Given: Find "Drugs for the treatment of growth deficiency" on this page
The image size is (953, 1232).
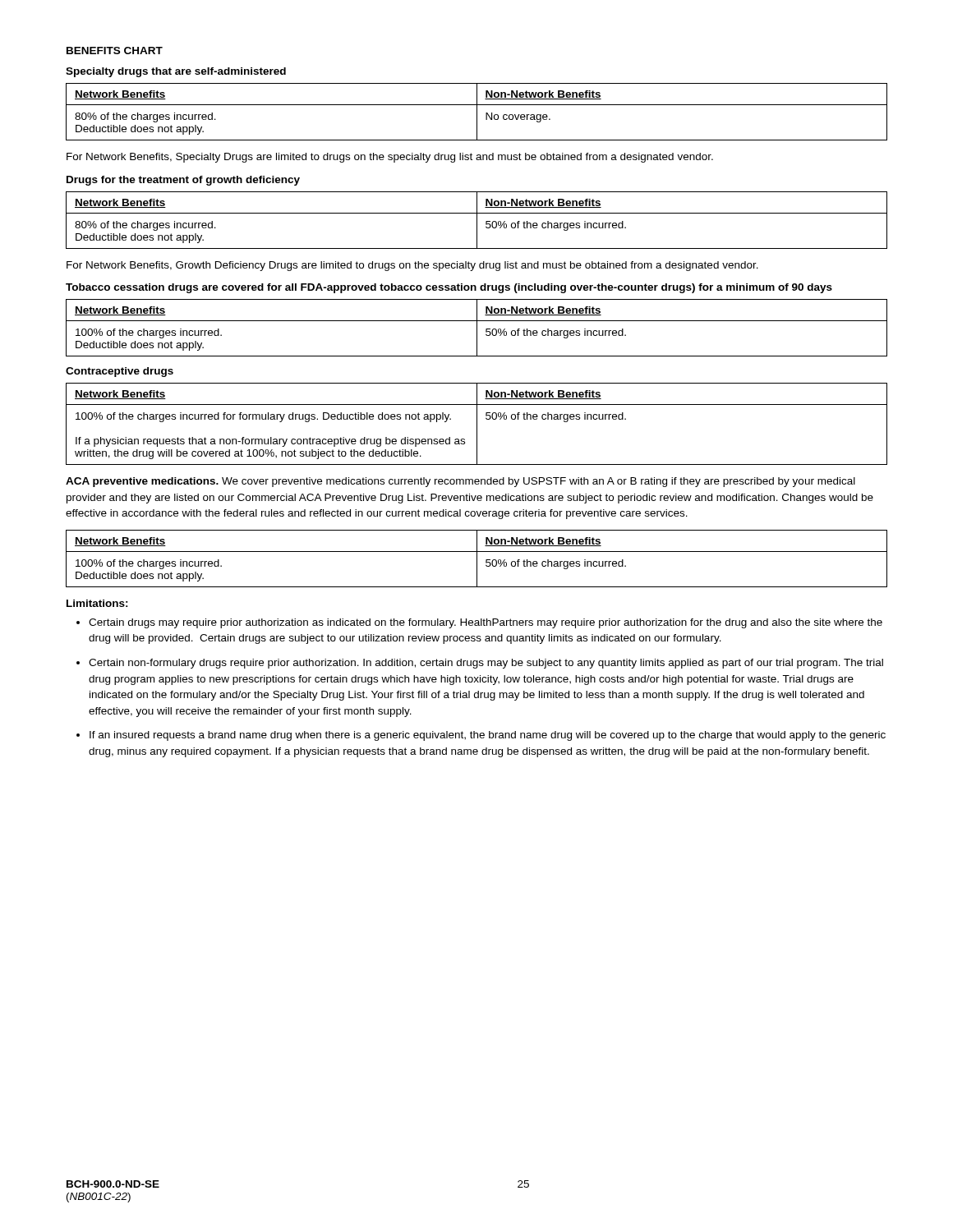Looking at the screenshot, I should (x=183, y=179).
